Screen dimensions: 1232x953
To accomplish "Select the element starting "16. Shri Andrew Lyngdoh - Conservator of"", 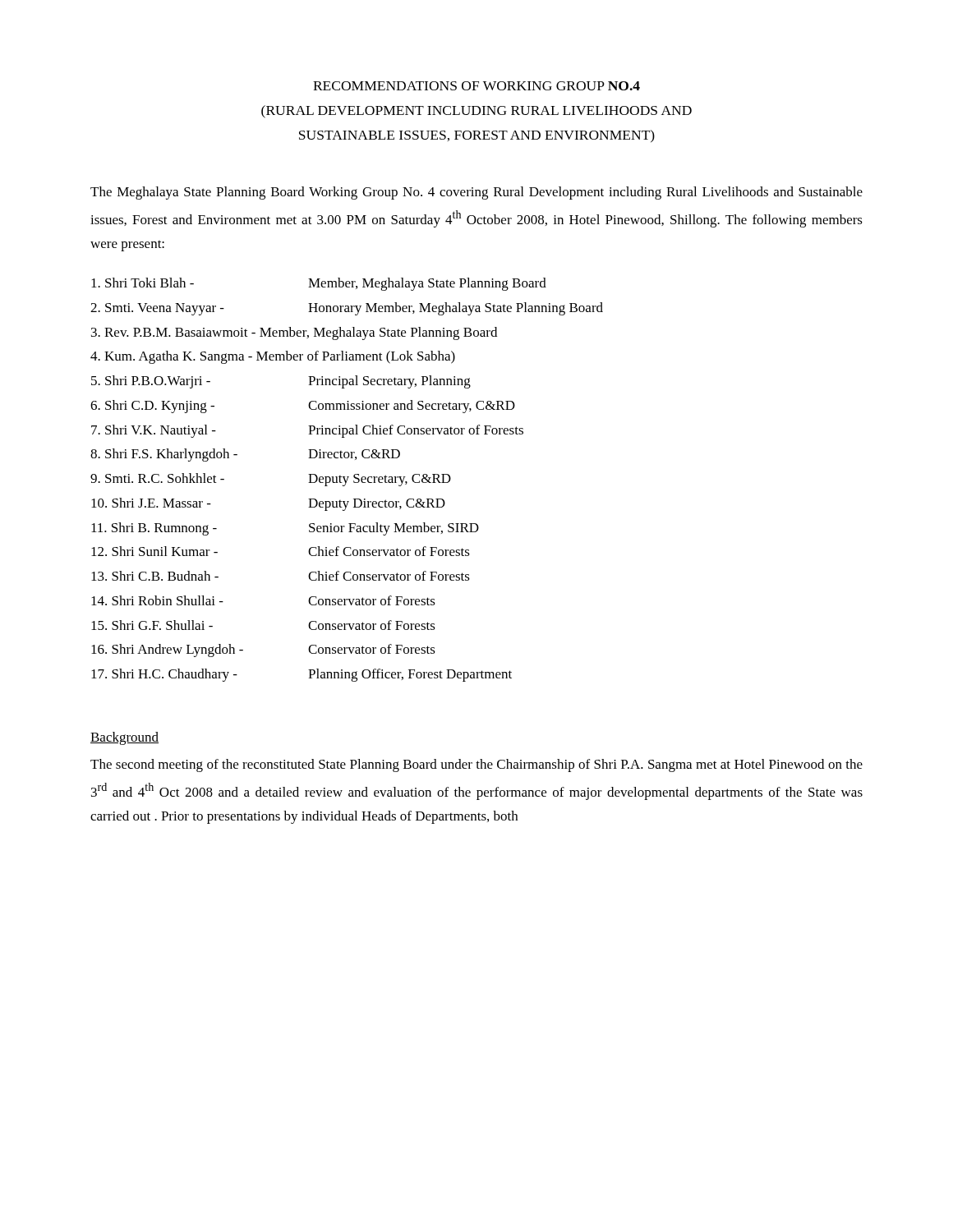I will [x=177, y=650].
